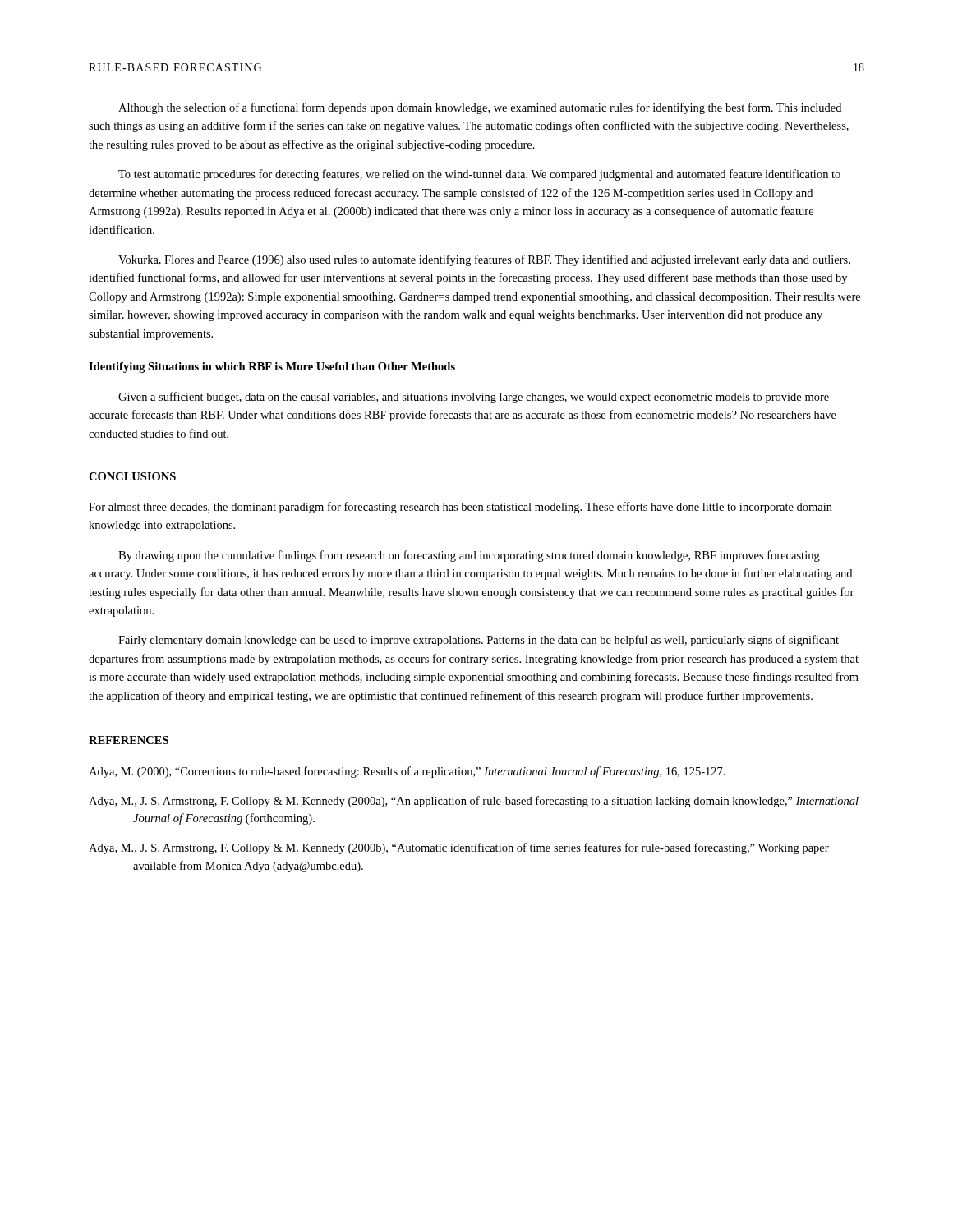This screenshot has width=953, height=1232.
Task: Find the text starting "Fairly elementary domain knowledge can"
Action: point(476,668)
